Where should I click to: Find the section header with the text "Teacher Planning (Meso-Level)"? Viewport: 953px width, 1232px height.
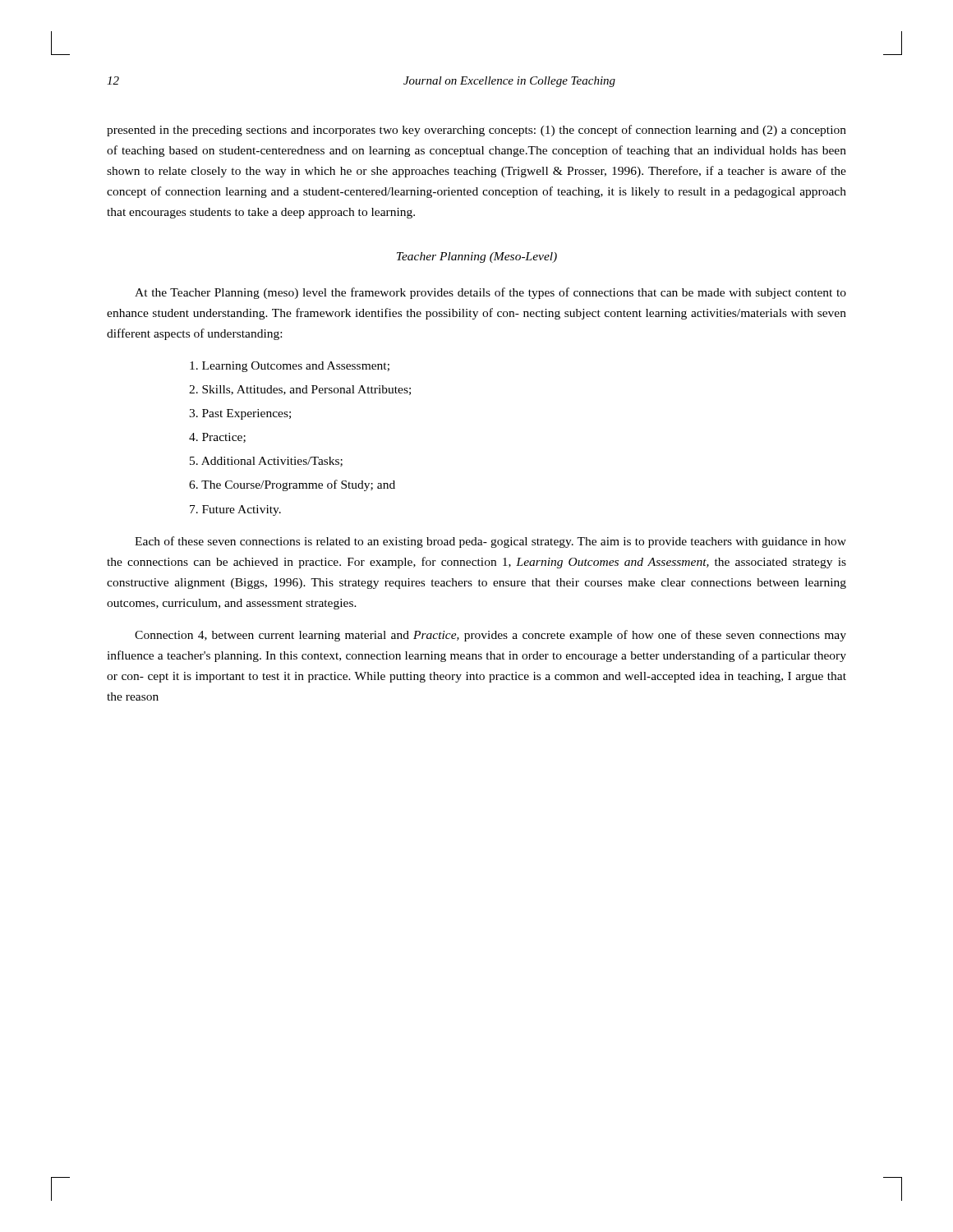pos(476,255)
